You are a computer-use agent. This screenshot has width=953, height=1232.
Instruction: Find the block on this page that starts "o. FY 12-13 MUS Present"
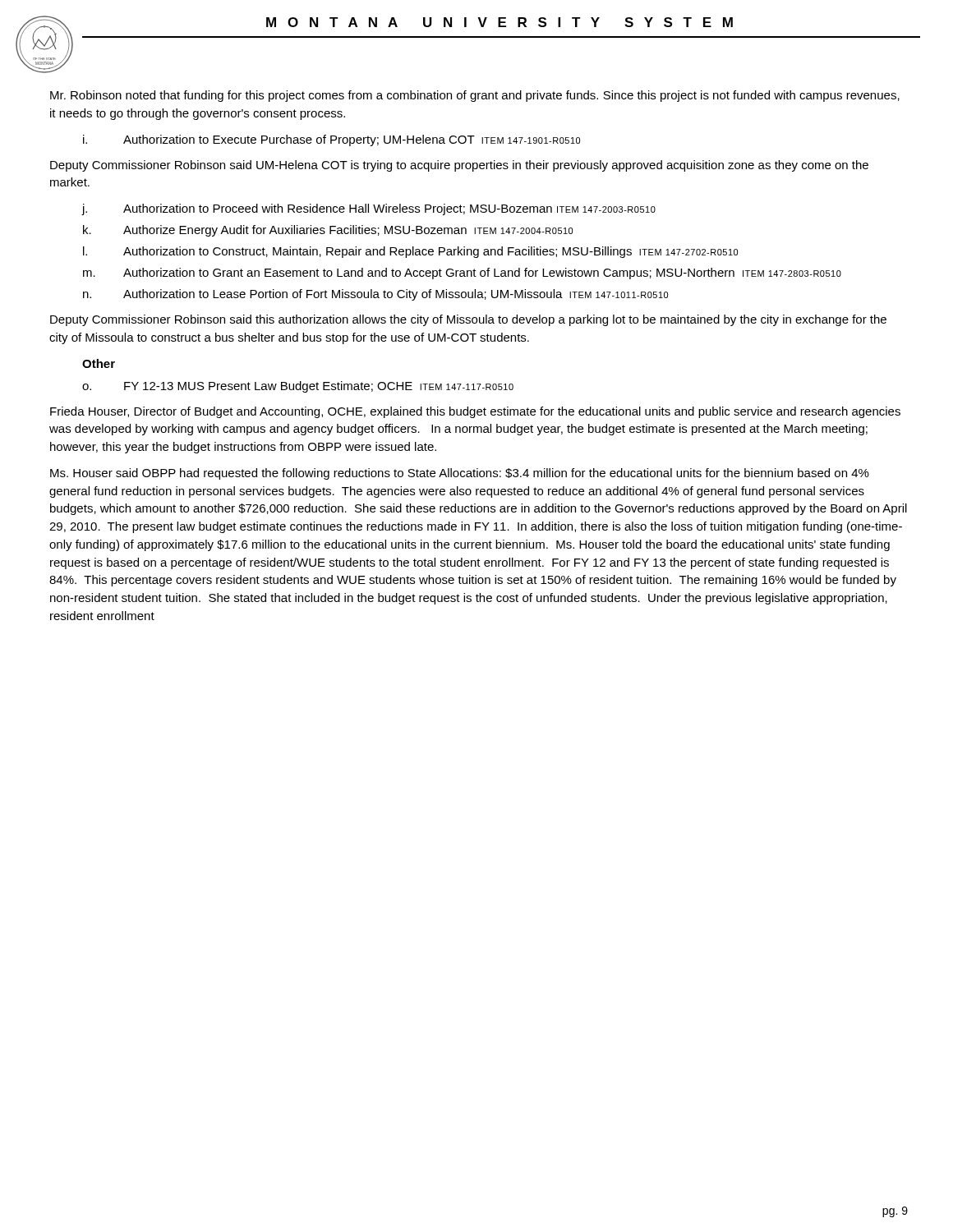[x=479, y=385]
